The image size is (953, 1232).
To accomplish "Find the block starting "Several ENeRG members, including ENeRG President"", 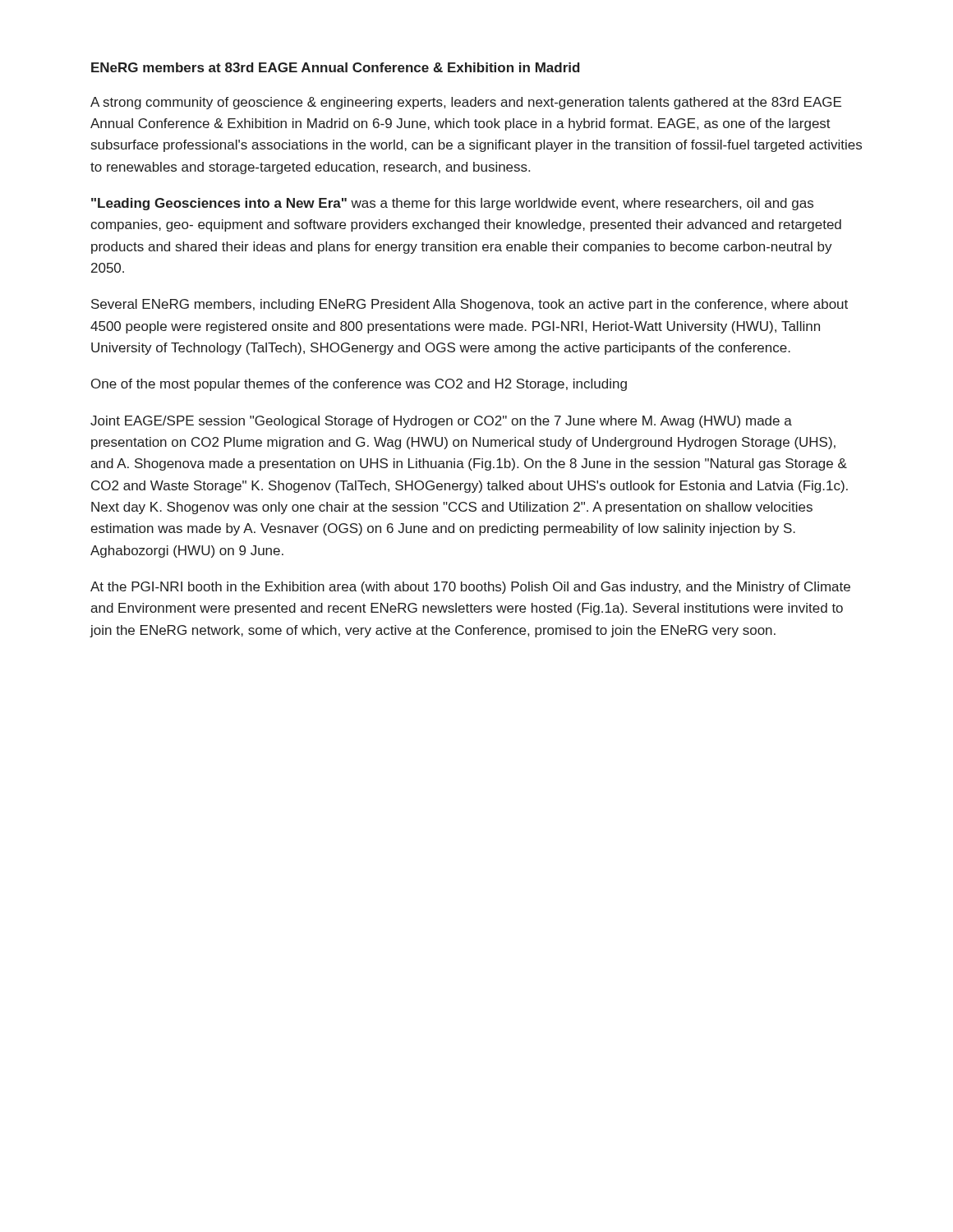I will click(x=469, y=326).
